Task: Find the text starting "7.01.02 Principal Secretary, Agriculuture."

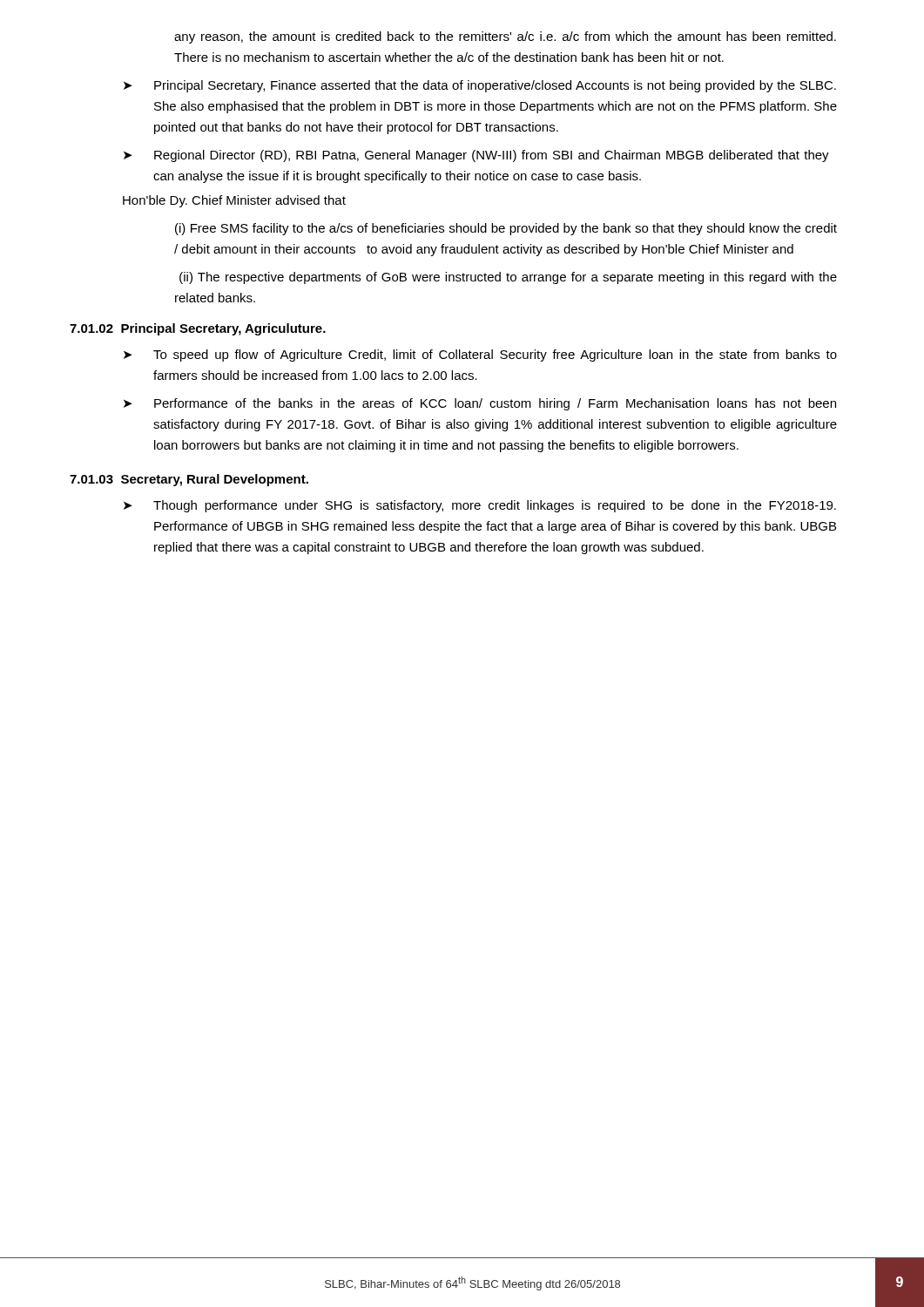Action: pos(198,328)
